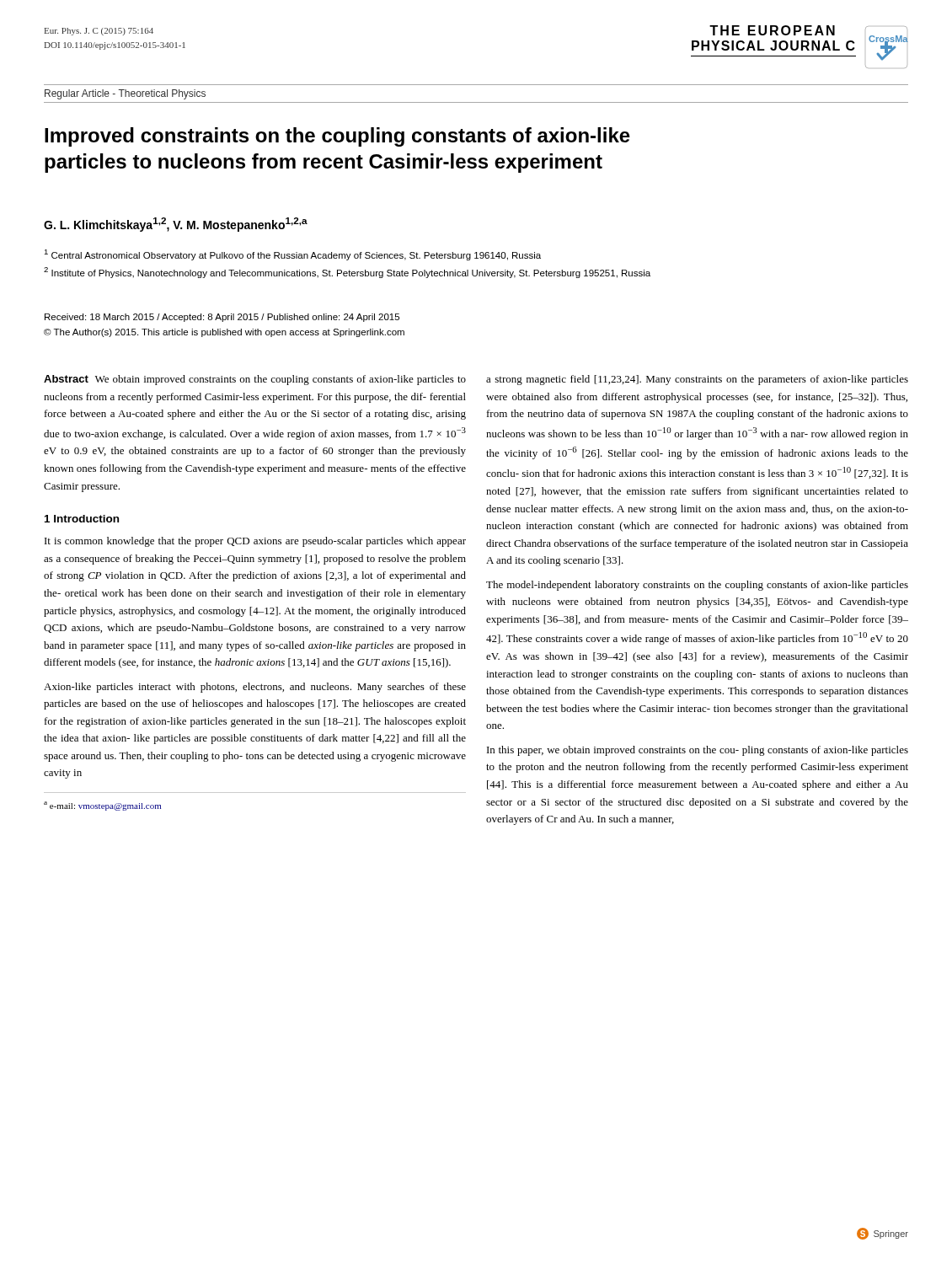Click on the block starting "1 Central Astronomical Observatory at Pulkovo"
This screenshot has height=1264, width=952.
point(347,262)
